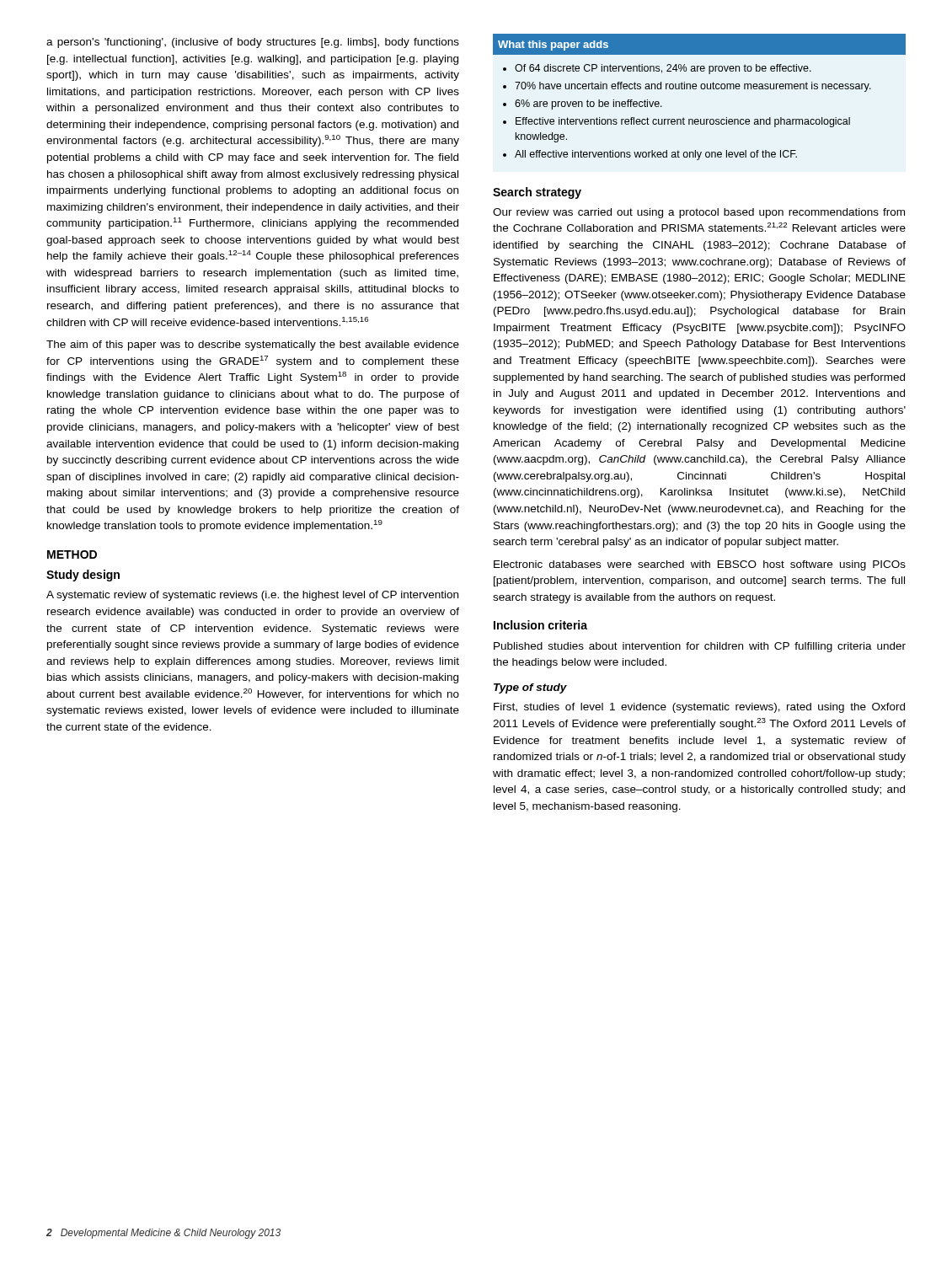Locate the block of text that opens with "First, studies of level 1"

point(699,757)
